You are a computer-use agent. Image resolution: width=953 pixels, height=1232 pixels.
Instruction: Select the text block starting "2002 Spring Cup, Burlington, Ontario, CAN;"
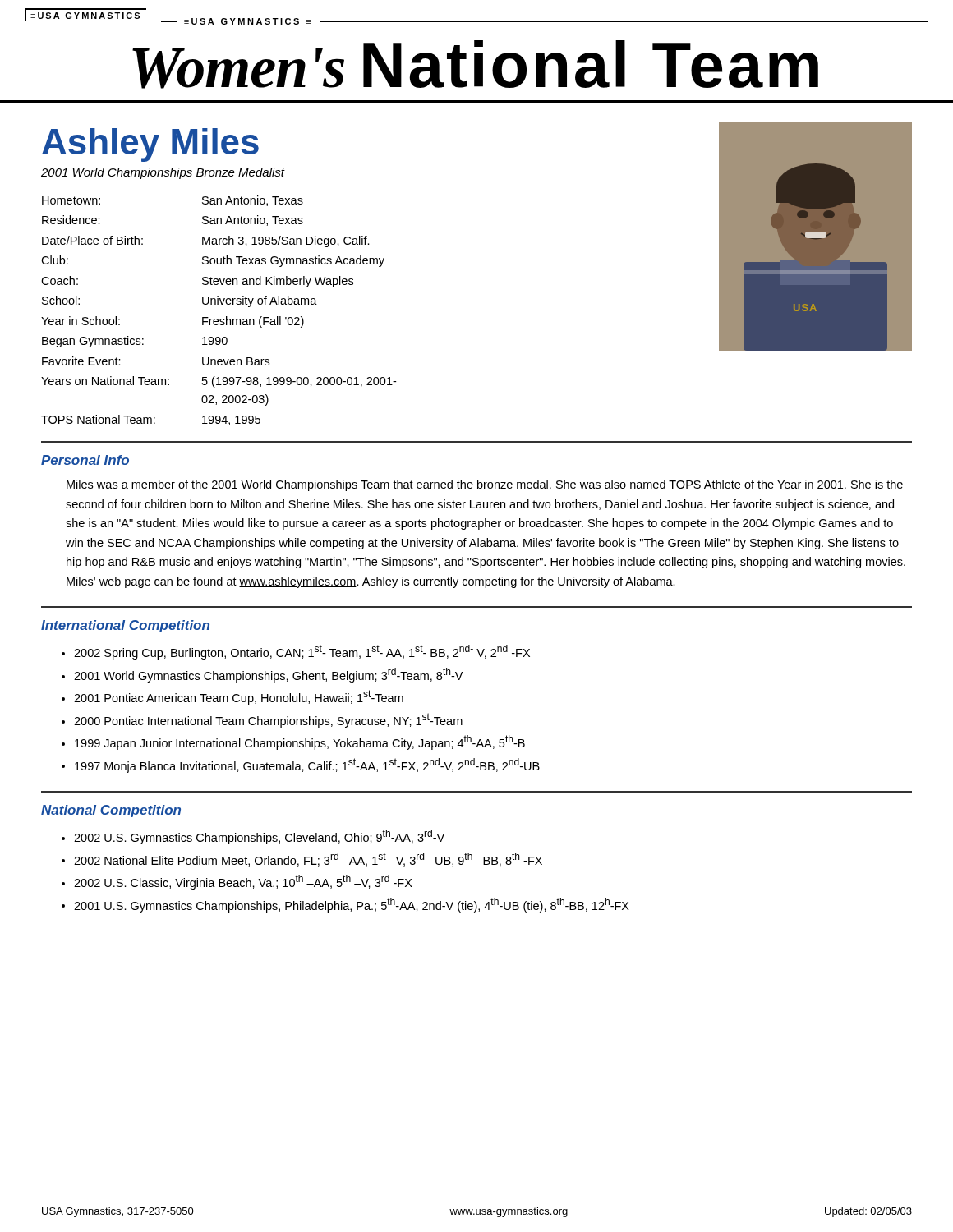click(x=302, y=651)
